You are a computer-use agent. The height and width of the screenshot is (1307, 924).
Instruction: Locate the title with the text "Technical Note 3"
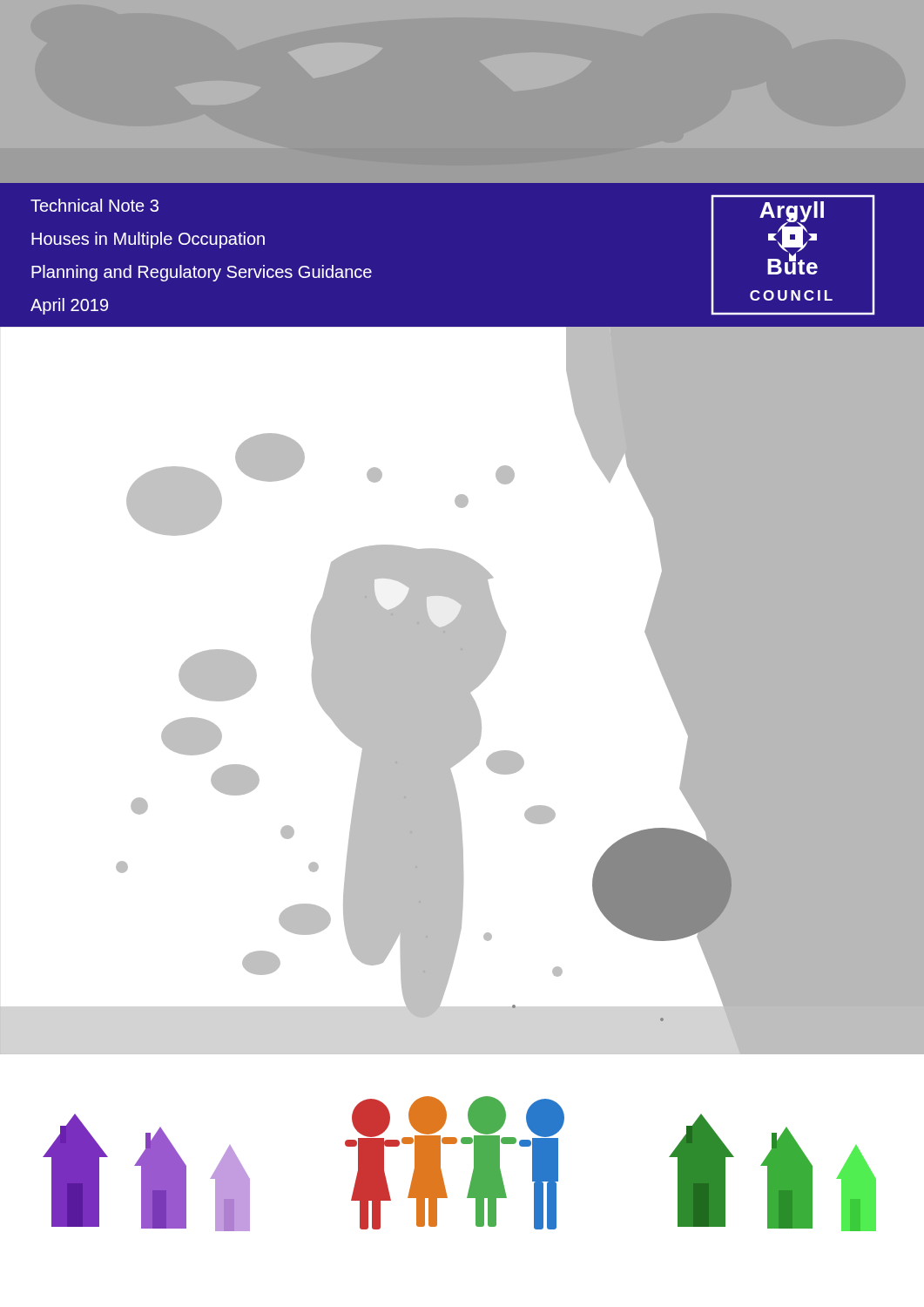94,205
